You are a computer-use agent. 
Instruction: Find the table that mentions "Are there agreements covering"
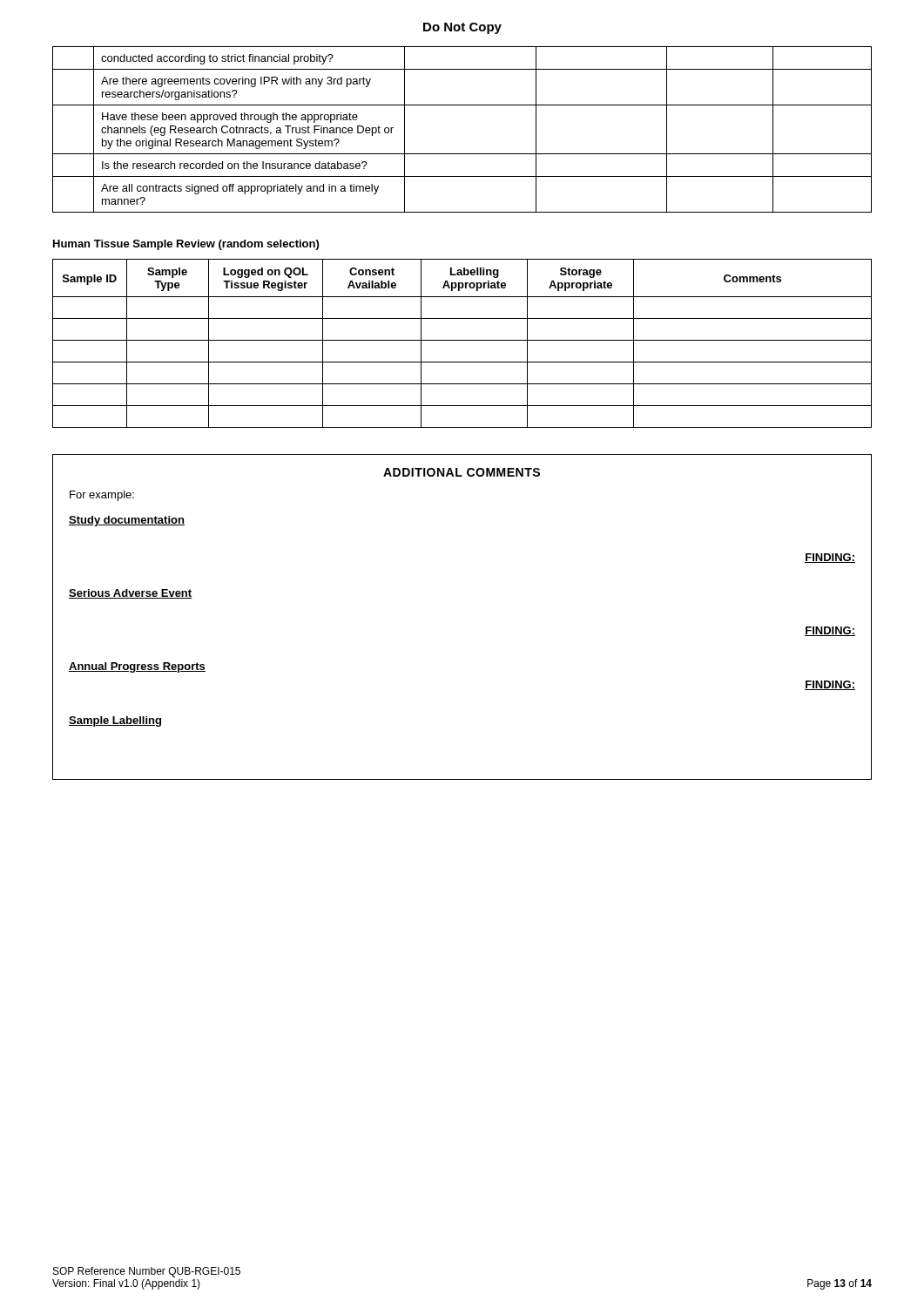click(x=462, y=129)
